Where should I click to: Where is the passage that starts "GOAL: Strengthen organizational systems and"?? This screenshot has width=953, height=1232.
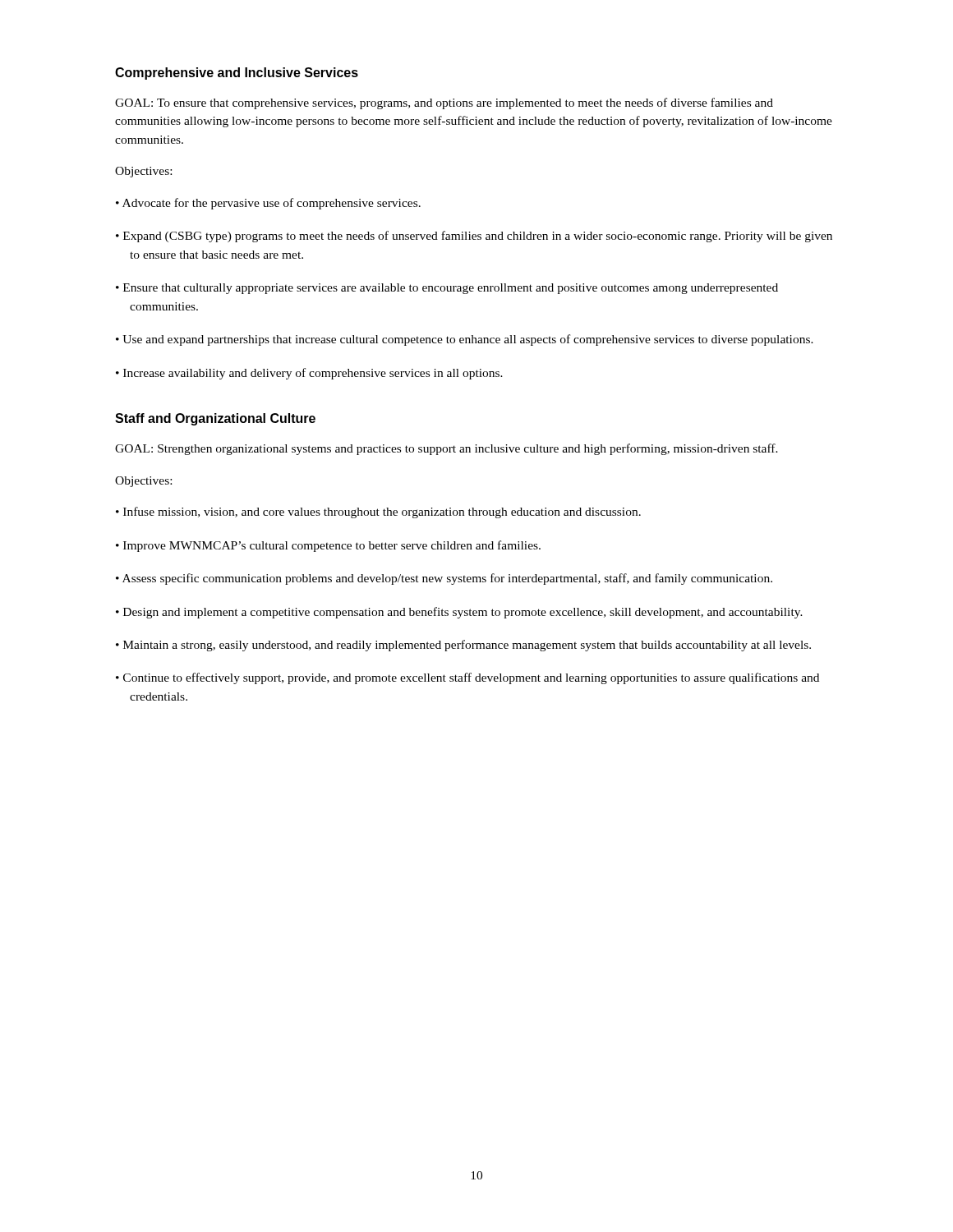click(476, 449)
